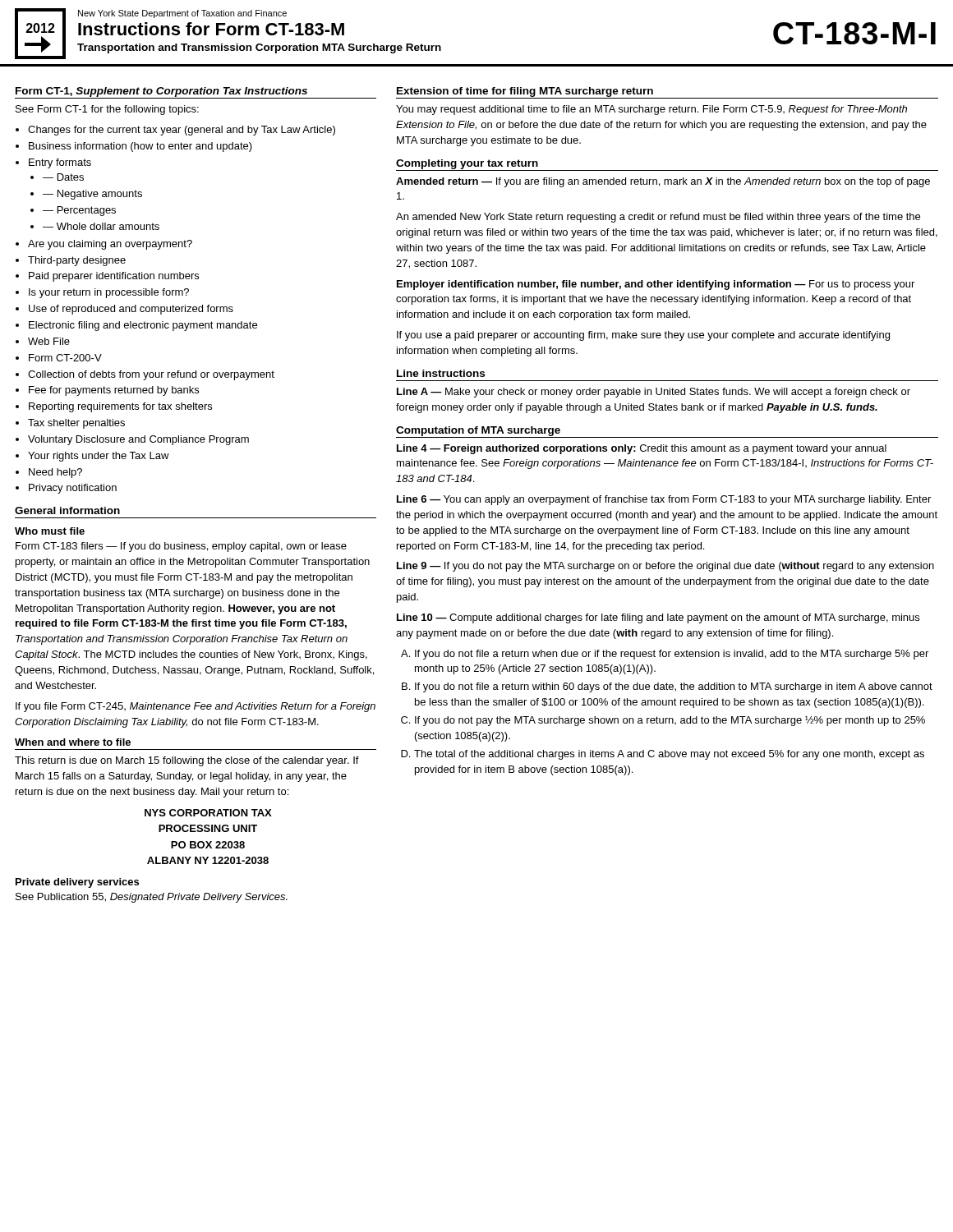This screenshot has height=1232, width=953.
Task: Locate the element starting "If you do"
Action: (x=667, y=712)
